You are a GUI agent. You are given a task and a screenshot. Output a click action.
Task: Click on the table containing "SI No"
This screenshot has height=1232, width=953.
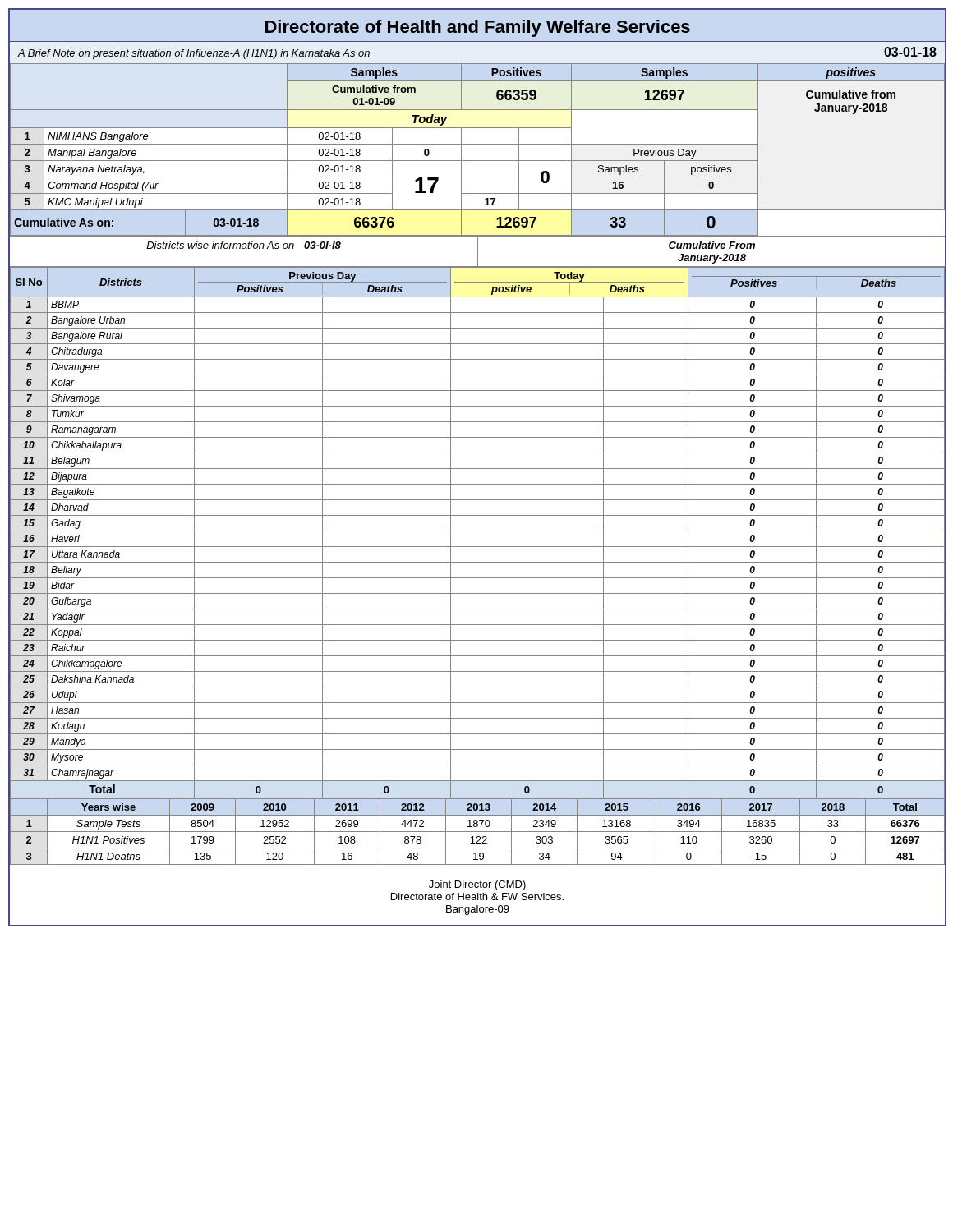477,533
